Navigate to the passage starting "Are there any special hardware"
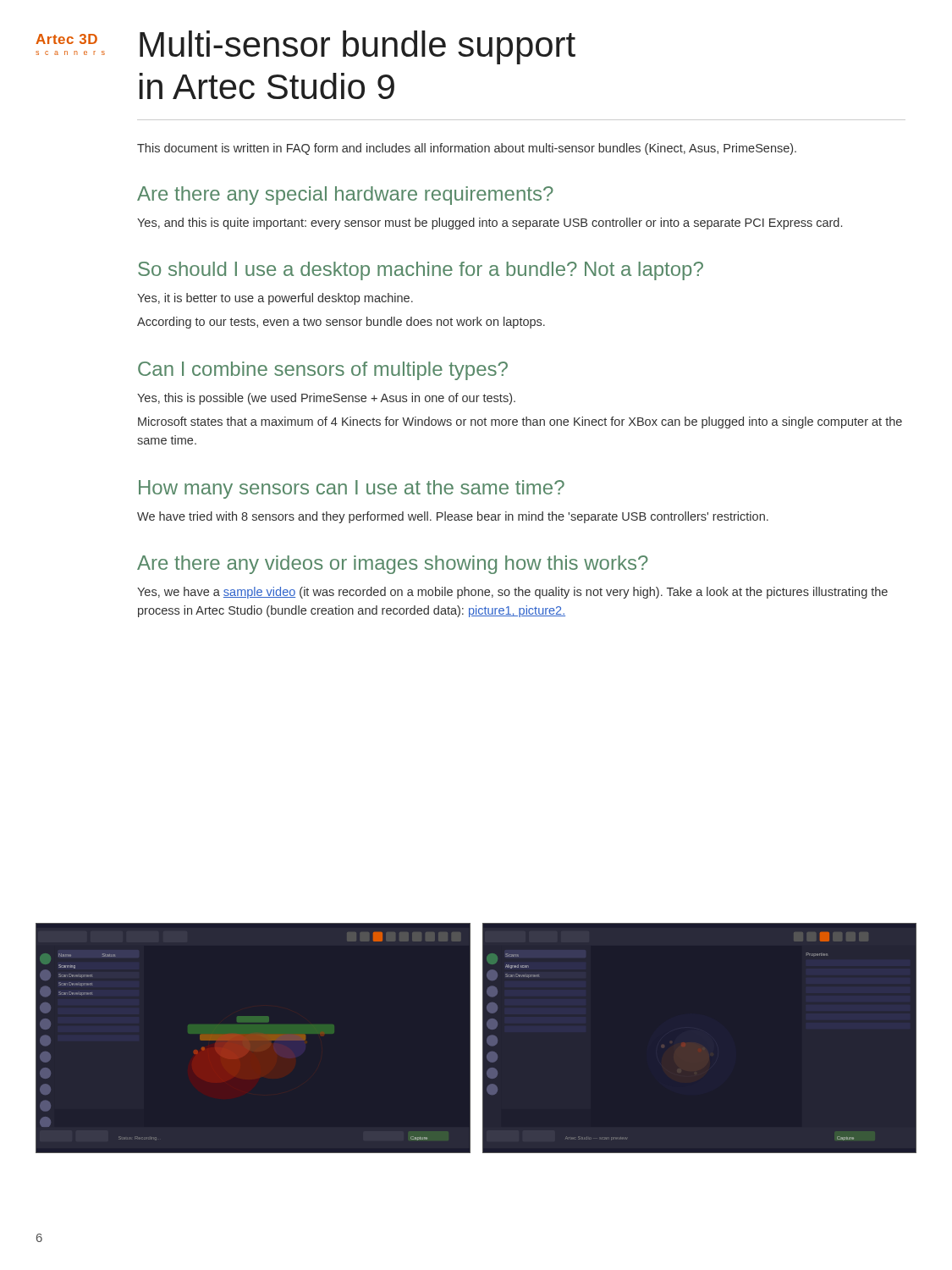This screenshot has height=1270, width=952. pyautogui.click(x=345, y=193)
